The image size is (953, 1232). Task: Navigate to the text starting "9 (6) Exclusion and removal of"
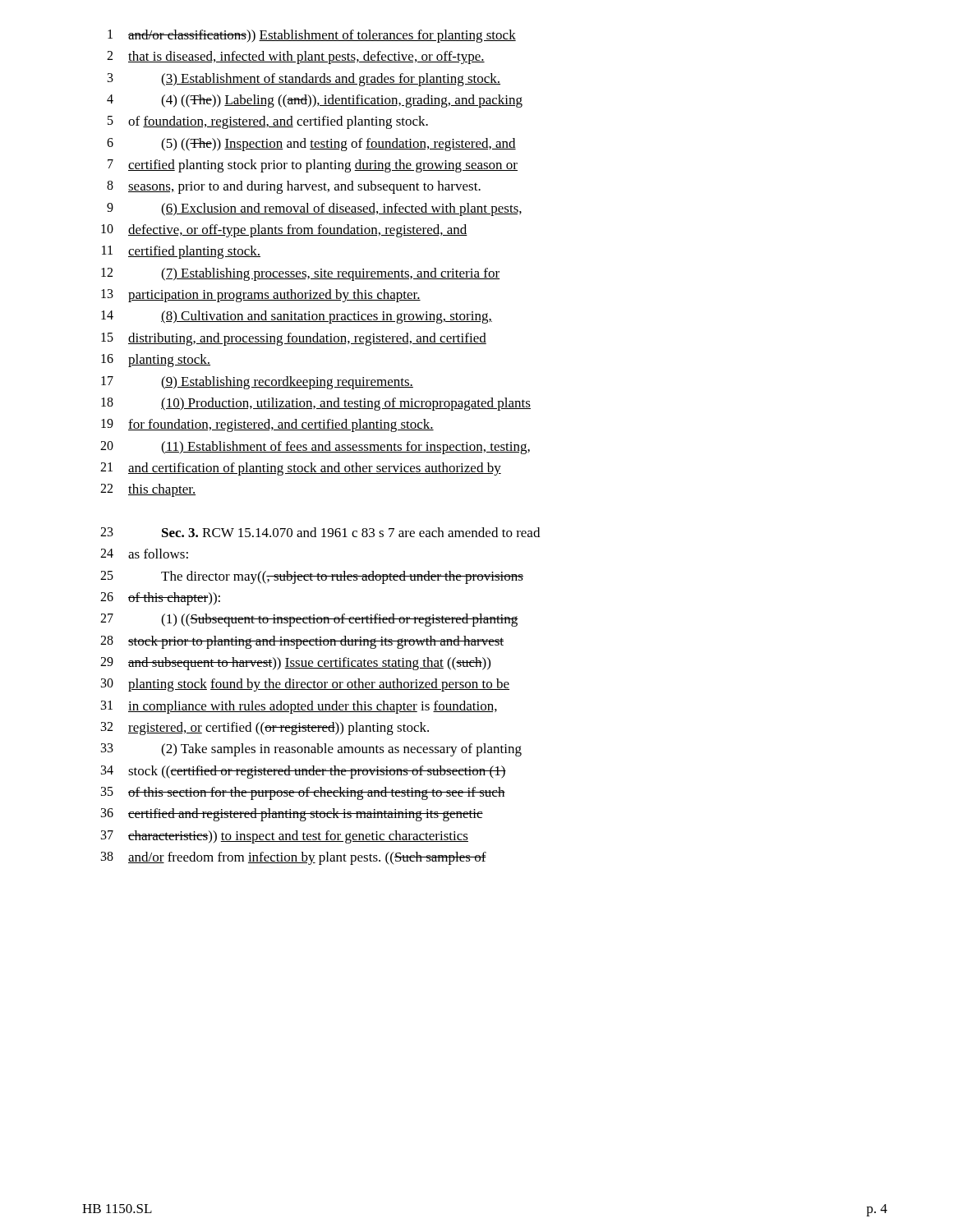pyautogui.click(x=485, y=209)
